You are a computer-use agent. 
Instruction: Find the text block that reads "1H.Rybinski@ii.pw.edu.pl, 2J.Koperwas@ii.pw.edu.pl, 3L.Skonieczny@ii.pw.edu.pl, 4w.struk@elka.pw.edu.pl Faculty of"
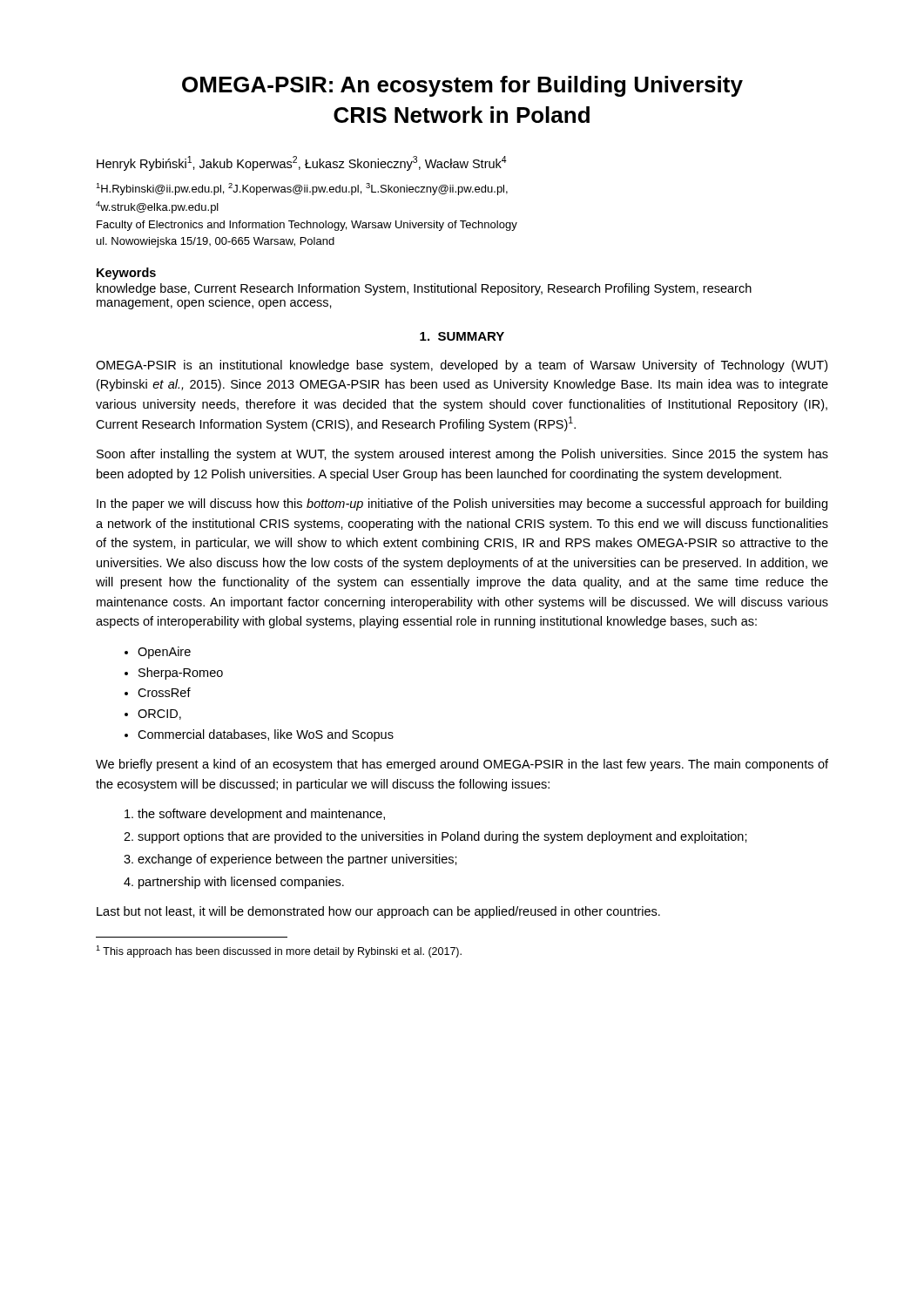[x=306, y=214]
